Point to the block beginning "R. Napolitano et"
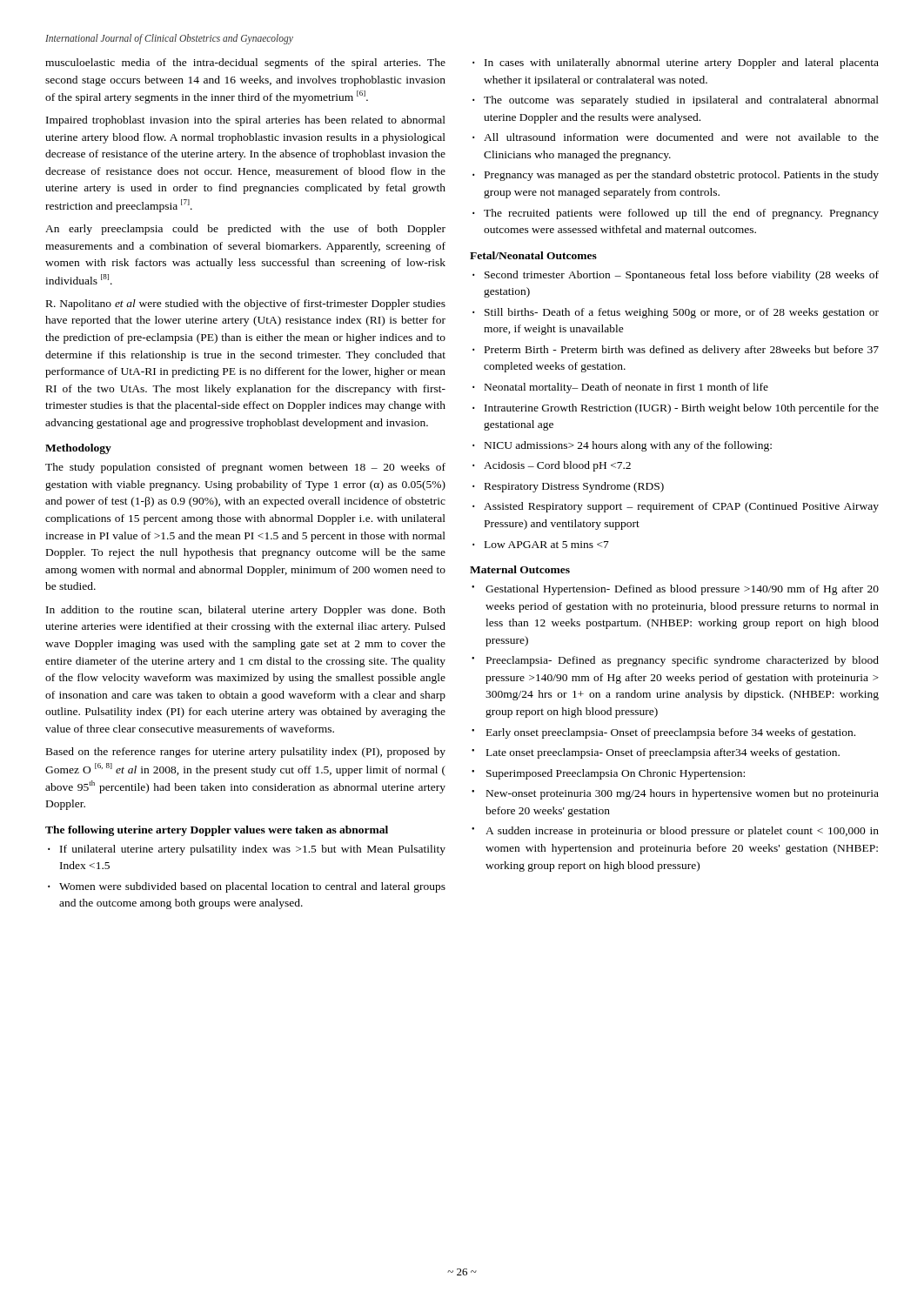This screenshot has height=1305, width=924. click(245, 363)
